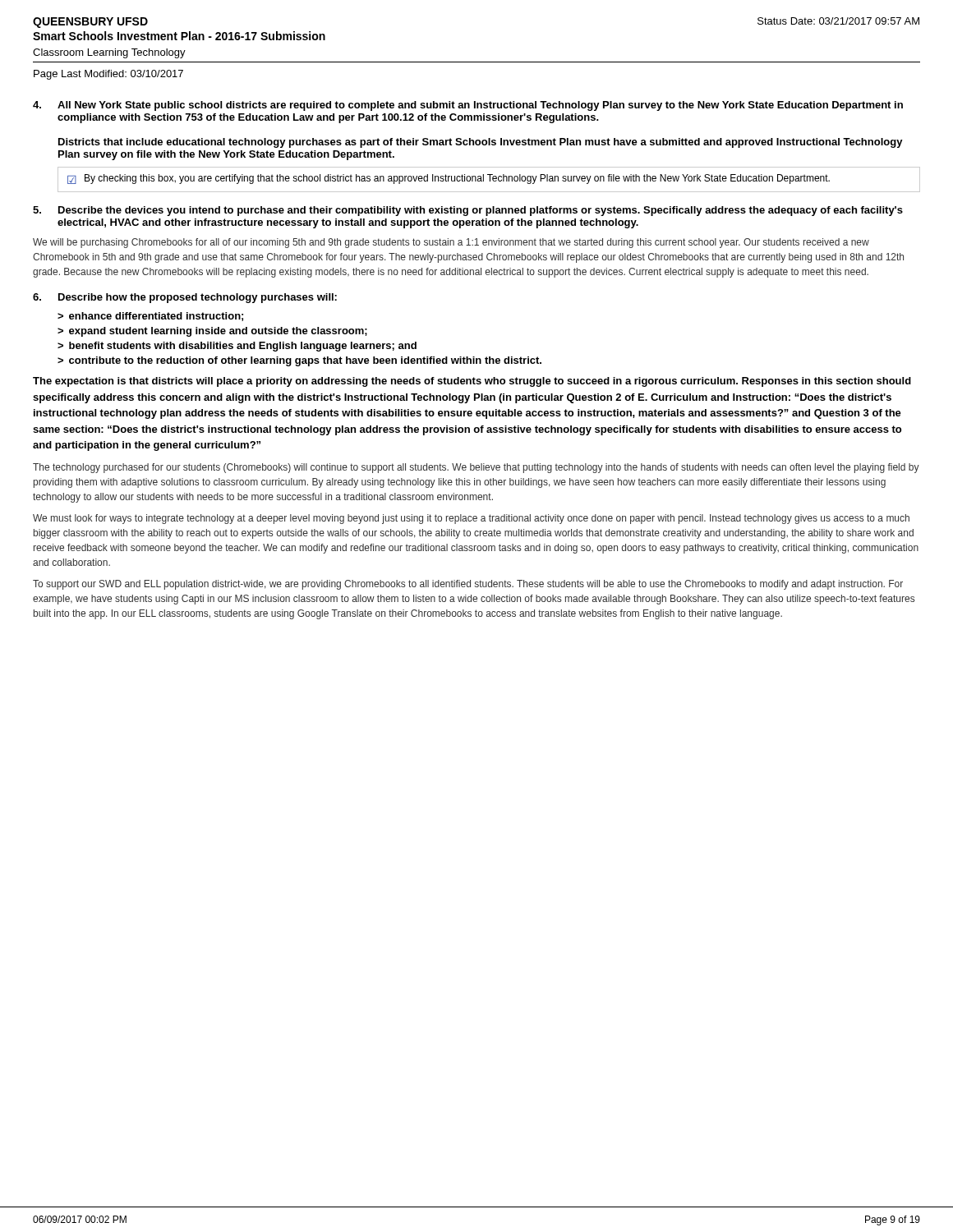Navigate to the text block starting "> contribute to the reduction"

pos(300,360)
